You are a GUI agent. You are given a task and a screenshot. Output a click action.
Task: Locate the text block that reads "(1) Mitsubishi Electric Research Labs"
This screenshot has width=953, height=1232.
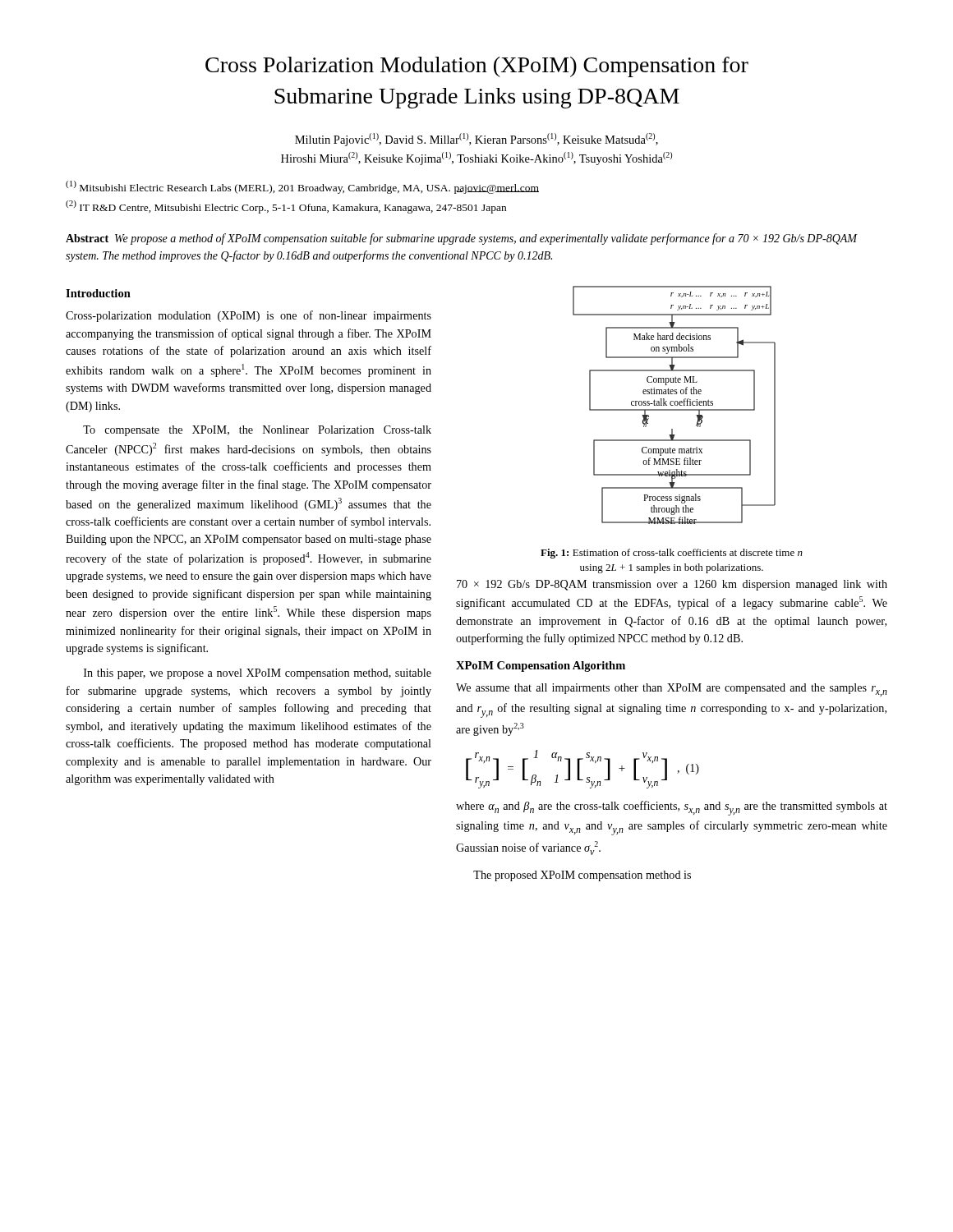[302, 195]
